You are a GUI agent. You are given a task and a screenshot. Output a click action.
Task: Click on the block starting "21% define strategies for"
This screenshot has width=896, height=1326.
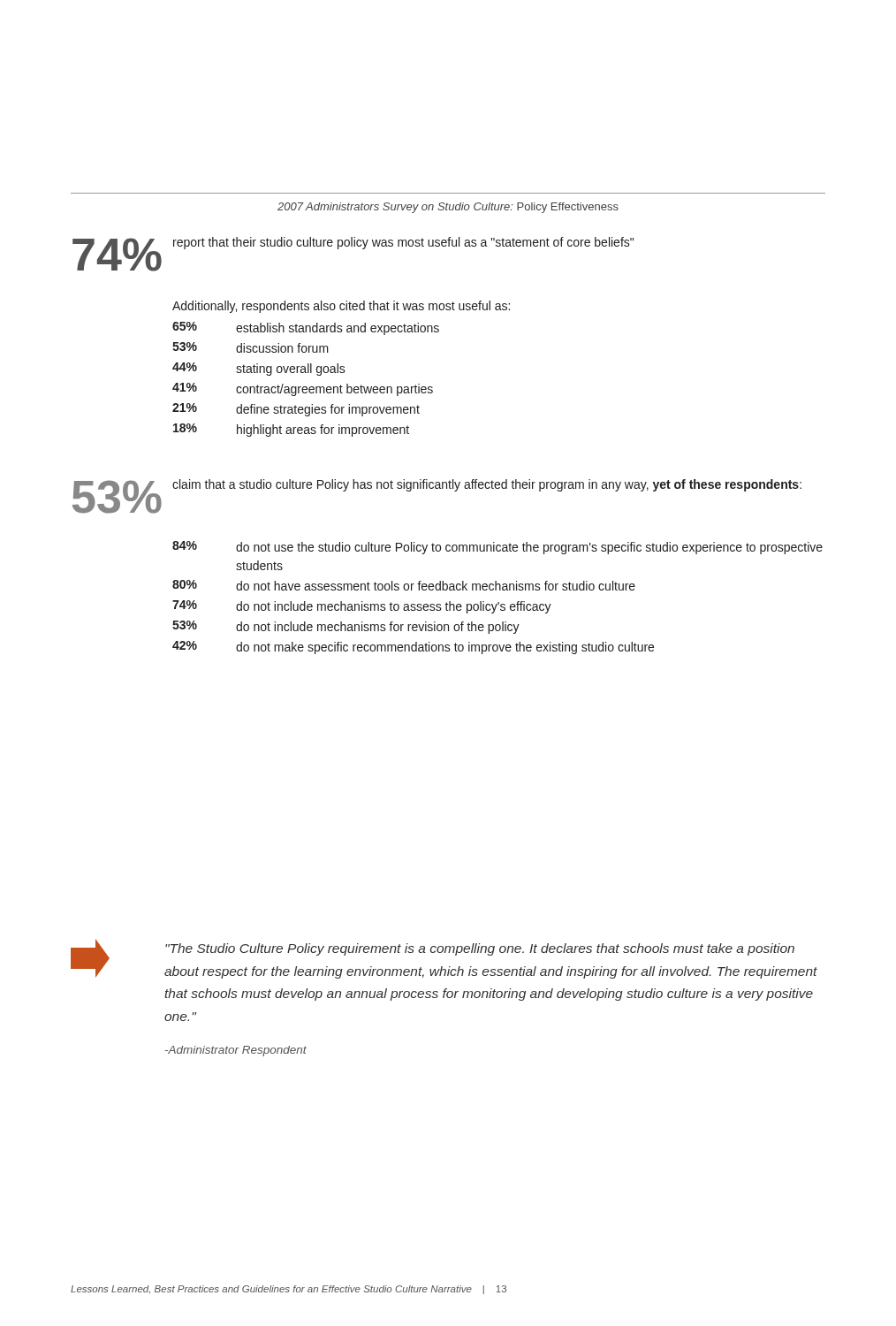[x=306, y=410]
